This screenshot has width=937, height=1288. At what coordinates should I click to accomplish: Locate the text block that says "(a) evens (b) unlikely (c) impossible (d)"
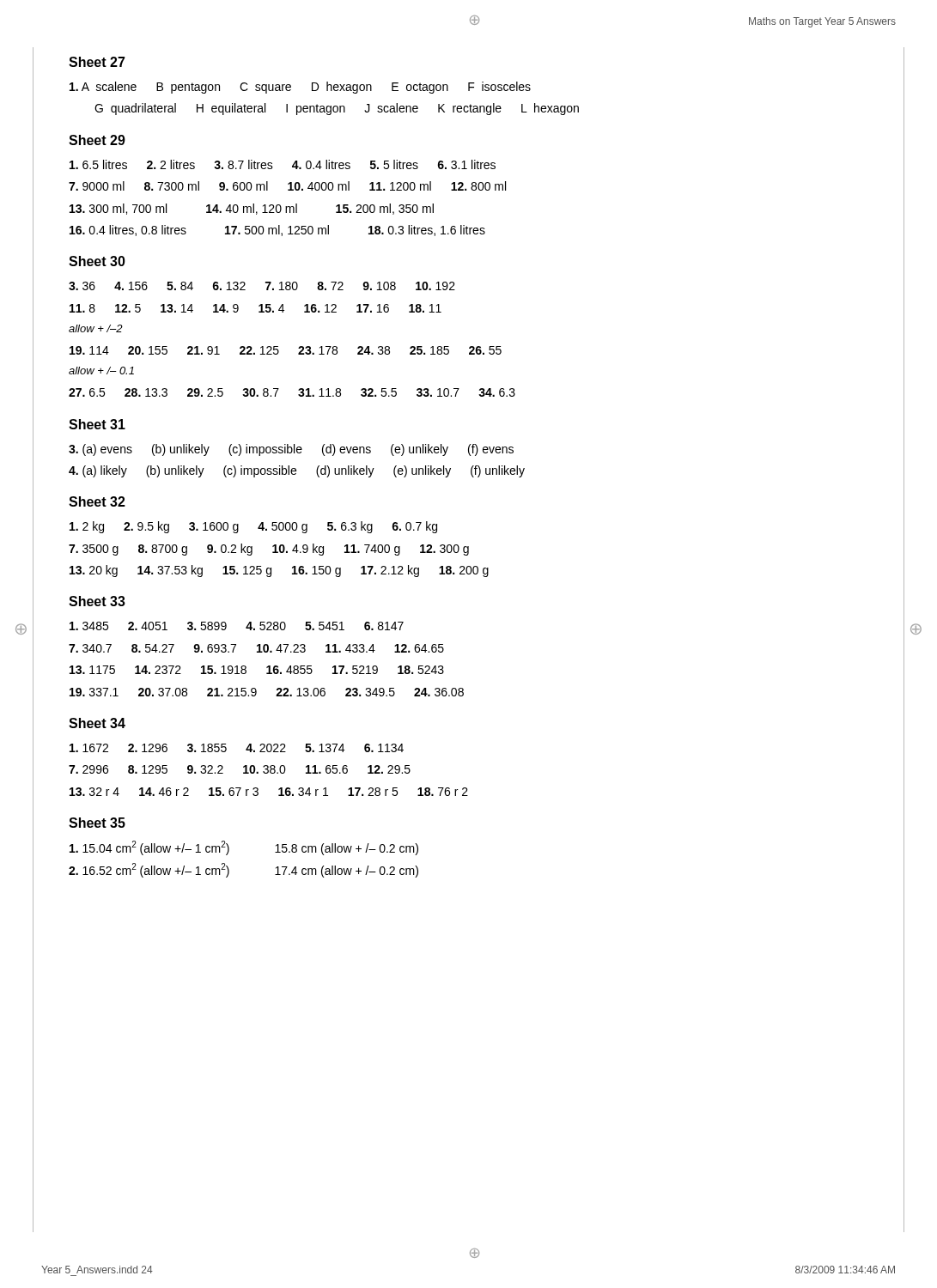(x=477, y=460)
